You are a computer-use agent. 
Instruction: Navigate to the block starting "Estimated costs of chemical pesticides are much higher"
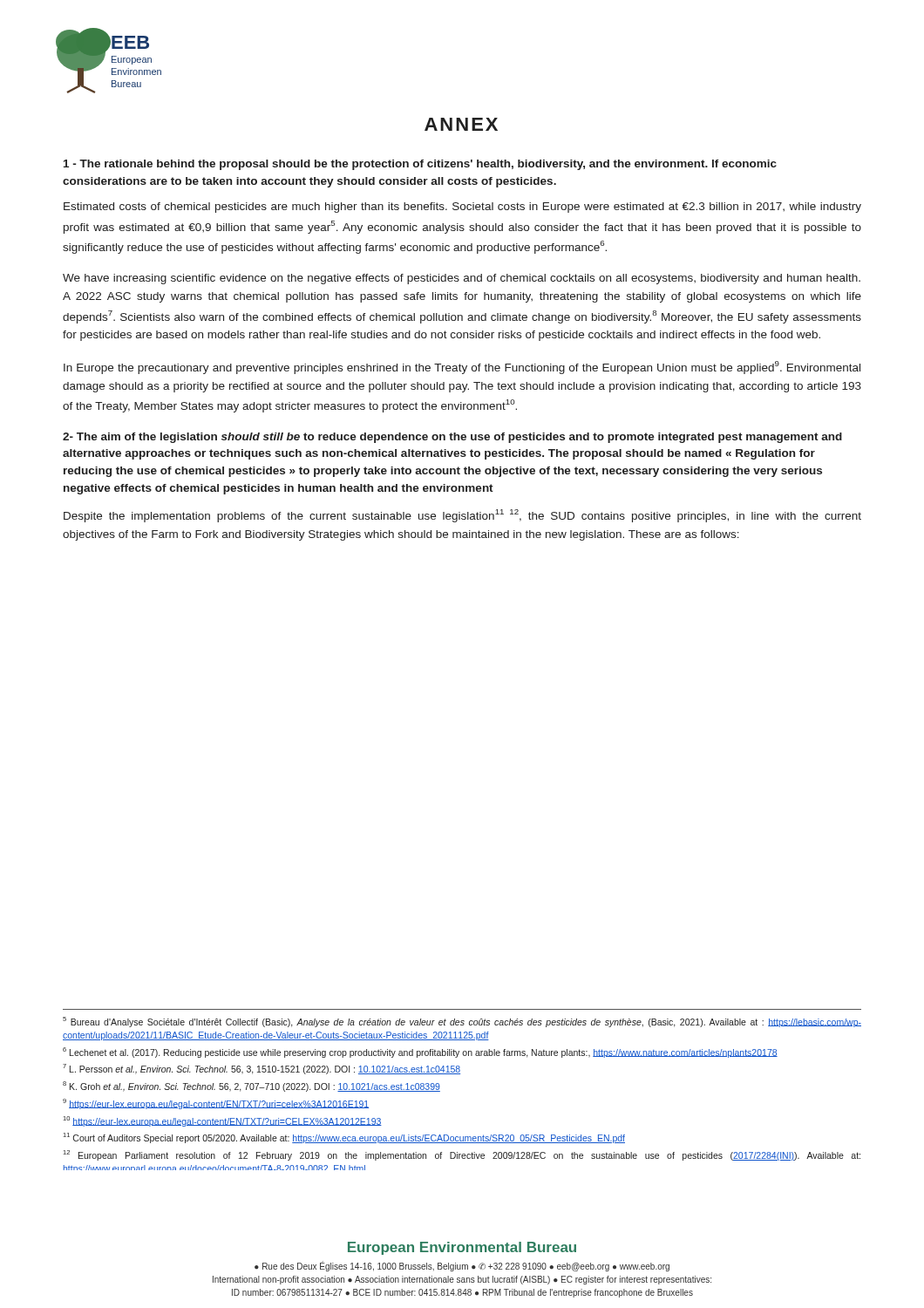462,227
